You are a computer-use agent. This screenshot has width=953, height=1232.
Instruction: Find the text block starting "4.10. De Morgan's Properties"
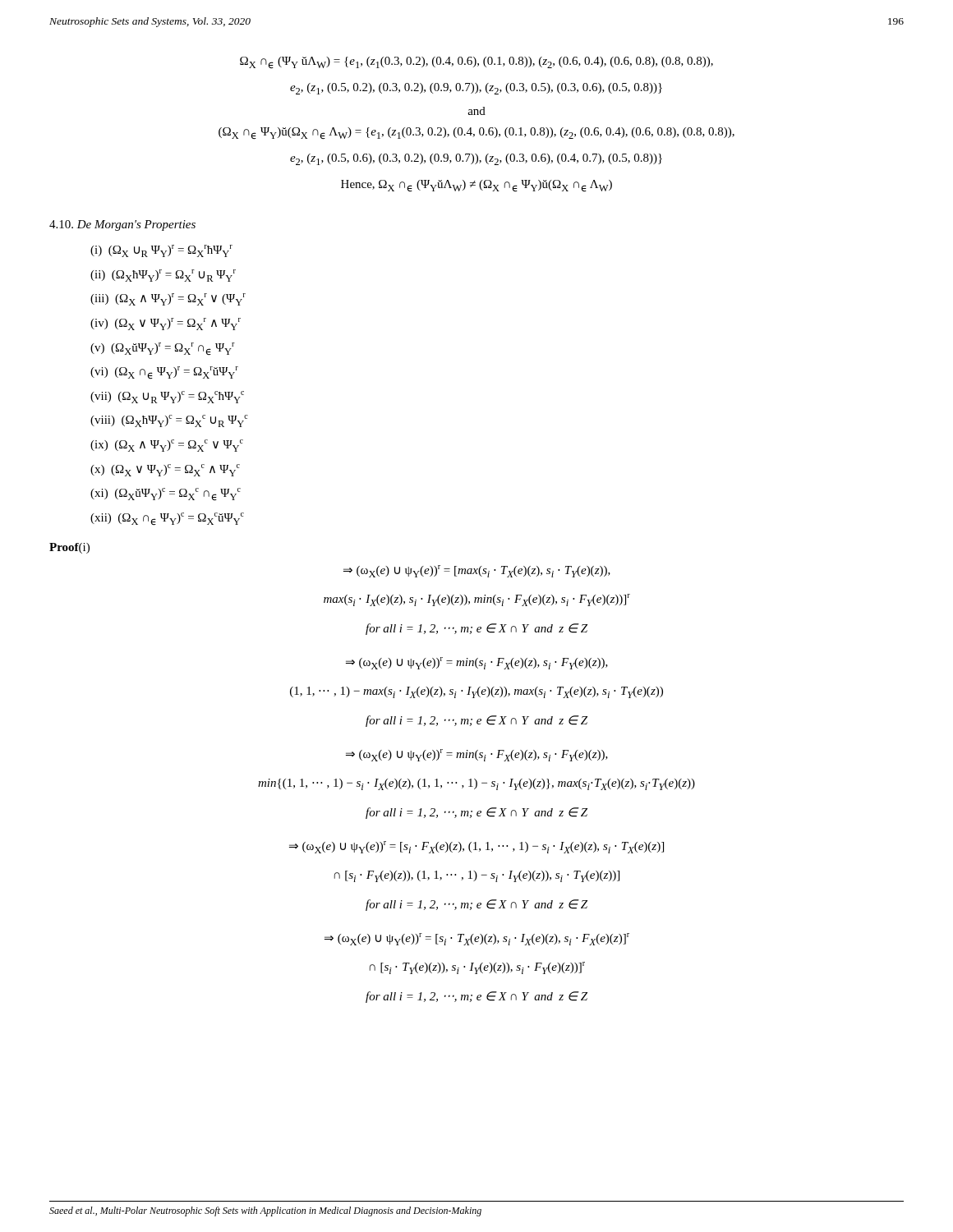[123, 224]
